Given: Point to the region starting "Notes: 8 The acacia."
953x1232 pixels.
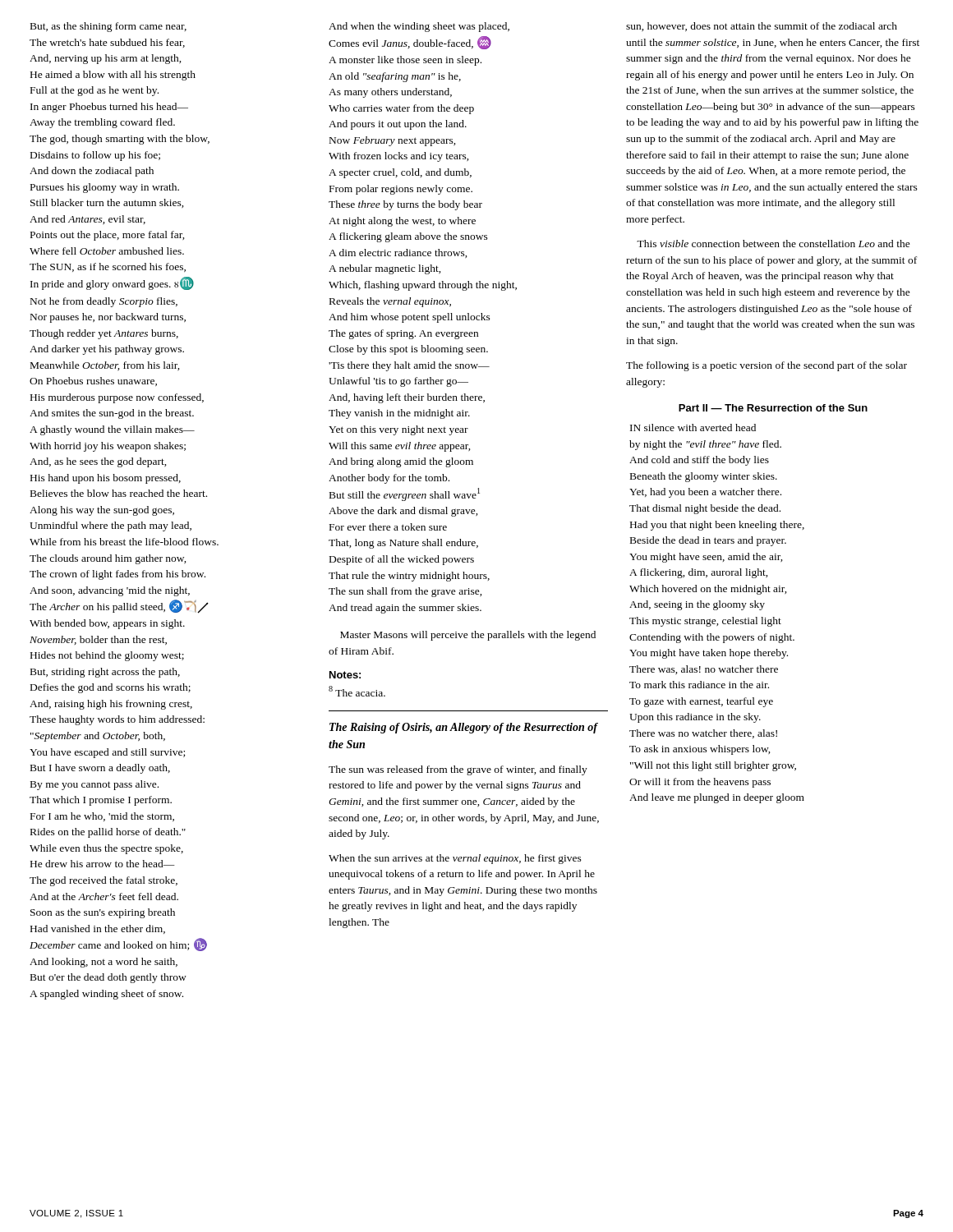Looking at the screenshot, I should [345, 675].
